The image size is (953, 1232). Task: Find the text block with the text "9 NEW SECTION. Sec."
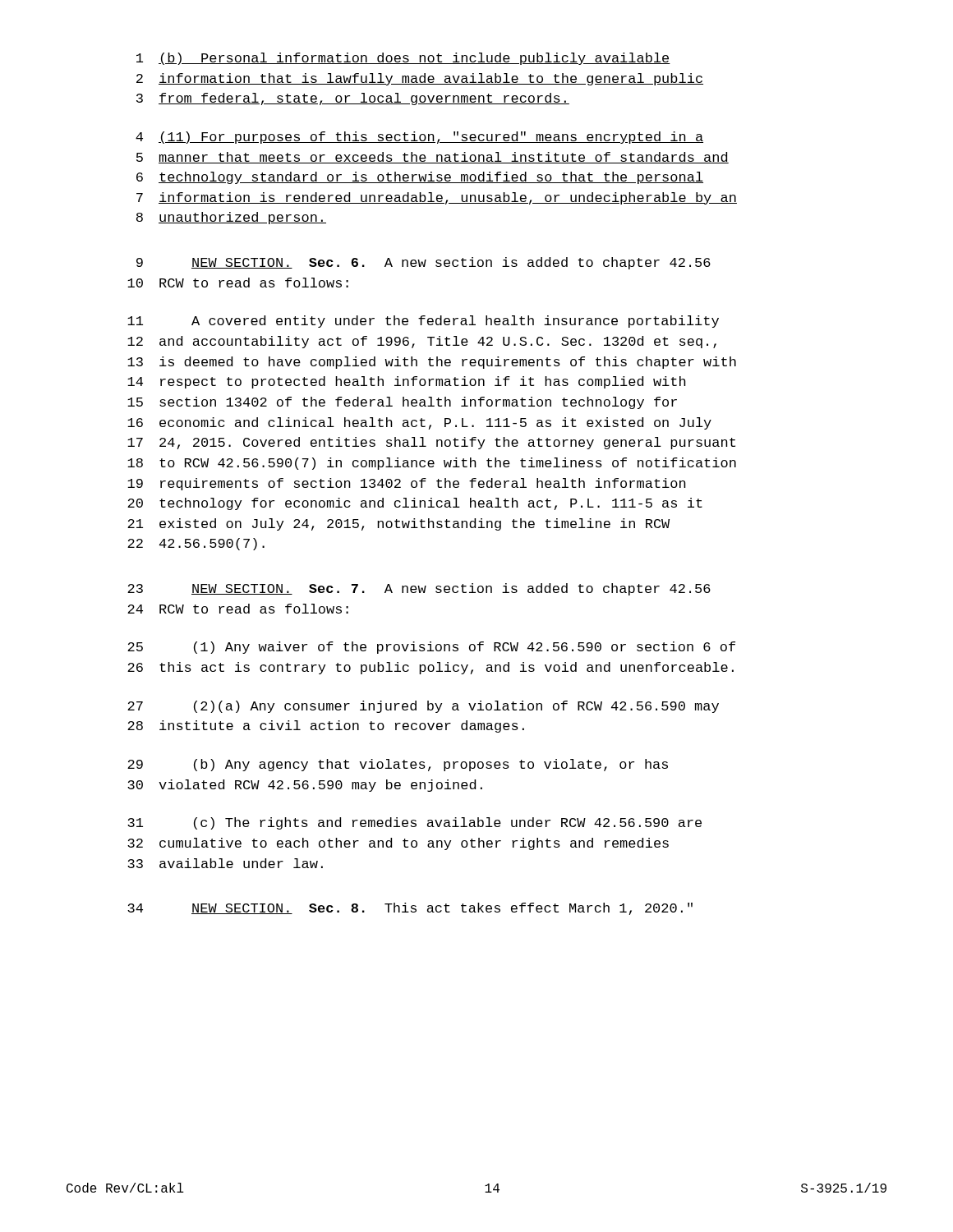click(x=497, y=274)
